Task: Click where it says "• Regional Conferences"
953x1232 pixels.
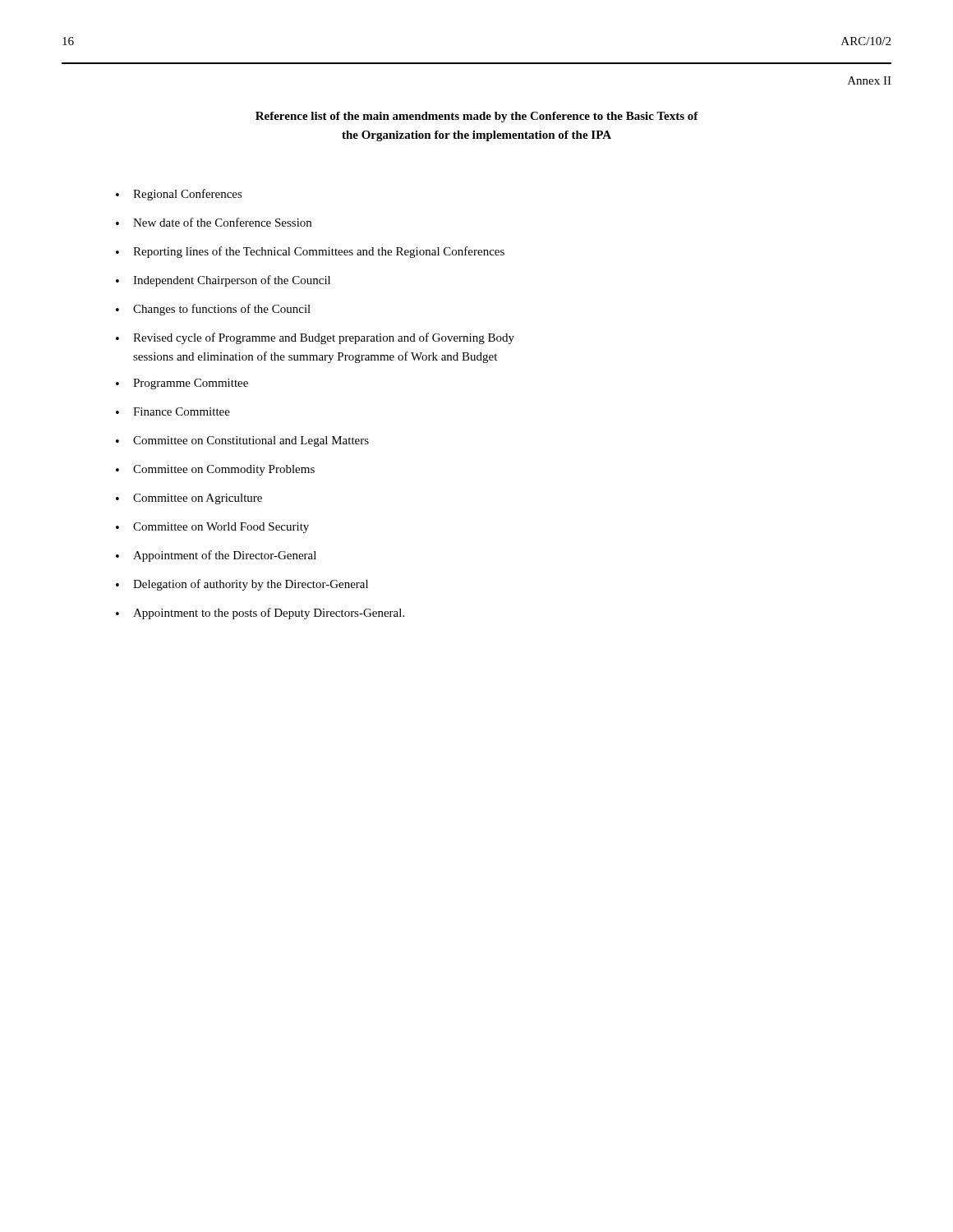Action: coord(179,195)
